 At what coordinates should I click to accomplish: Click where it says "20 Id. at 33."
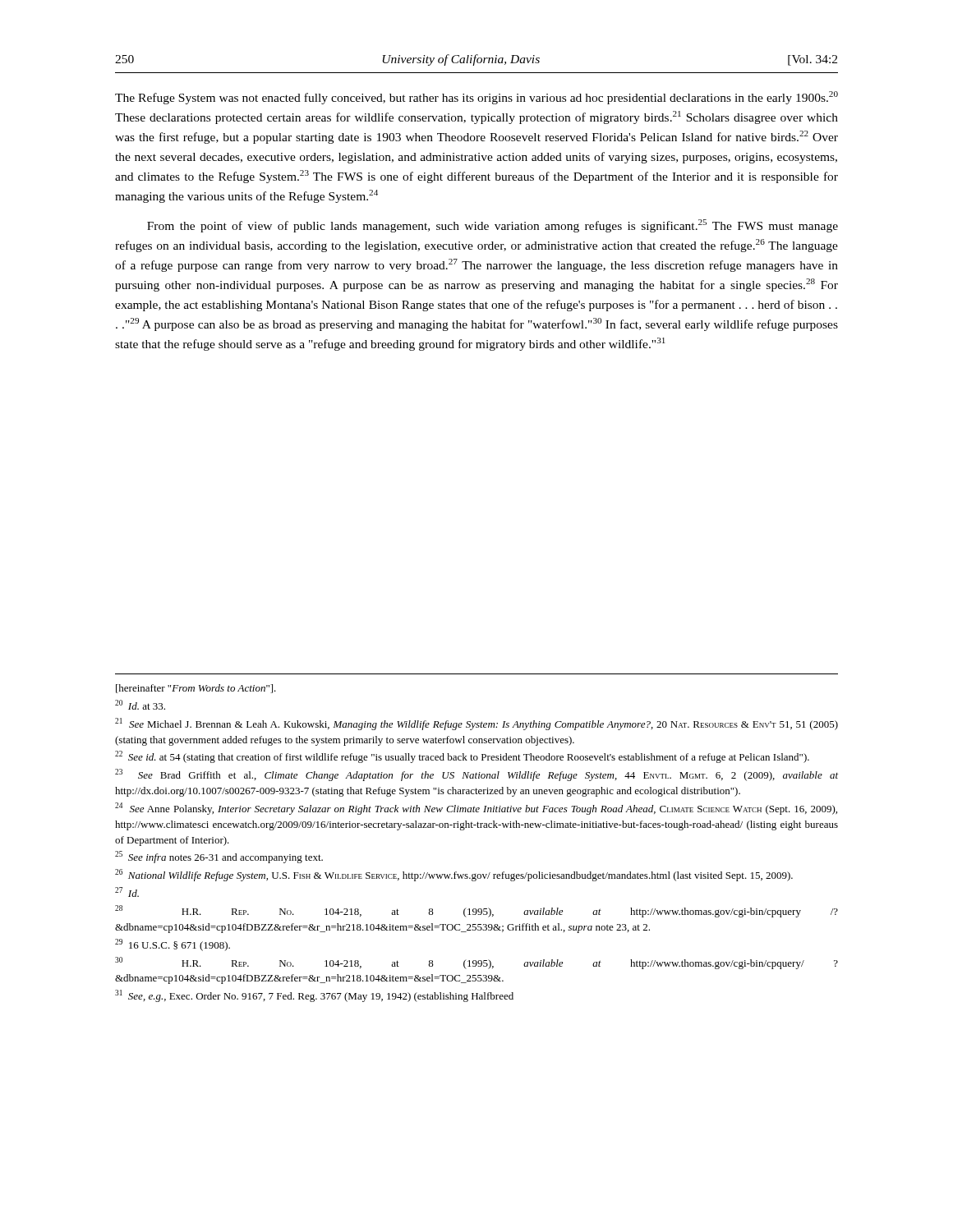coord(140,705)
